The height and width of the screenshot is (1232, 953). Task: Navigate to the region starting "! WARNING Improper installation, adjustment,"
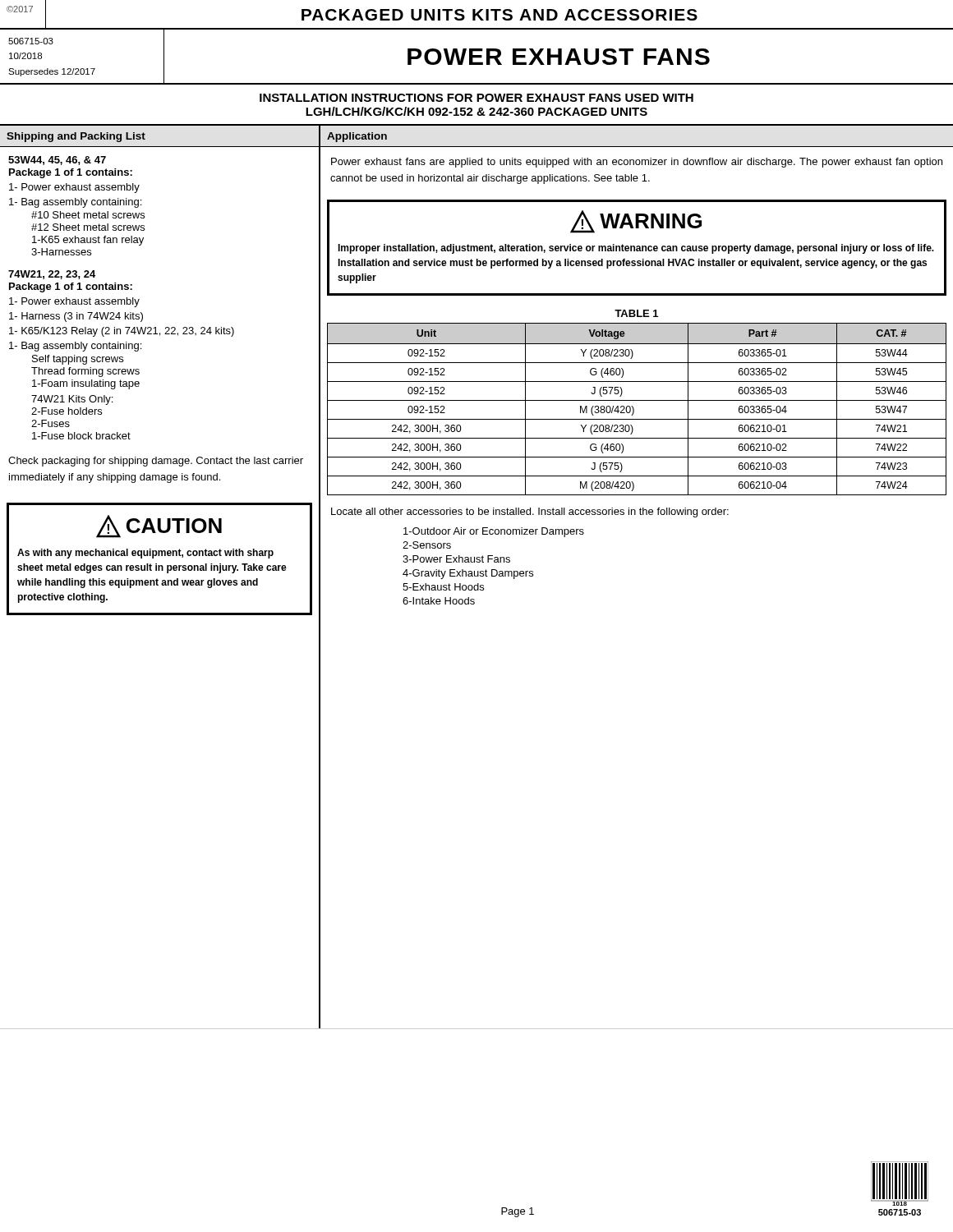(x=637, y=248)
